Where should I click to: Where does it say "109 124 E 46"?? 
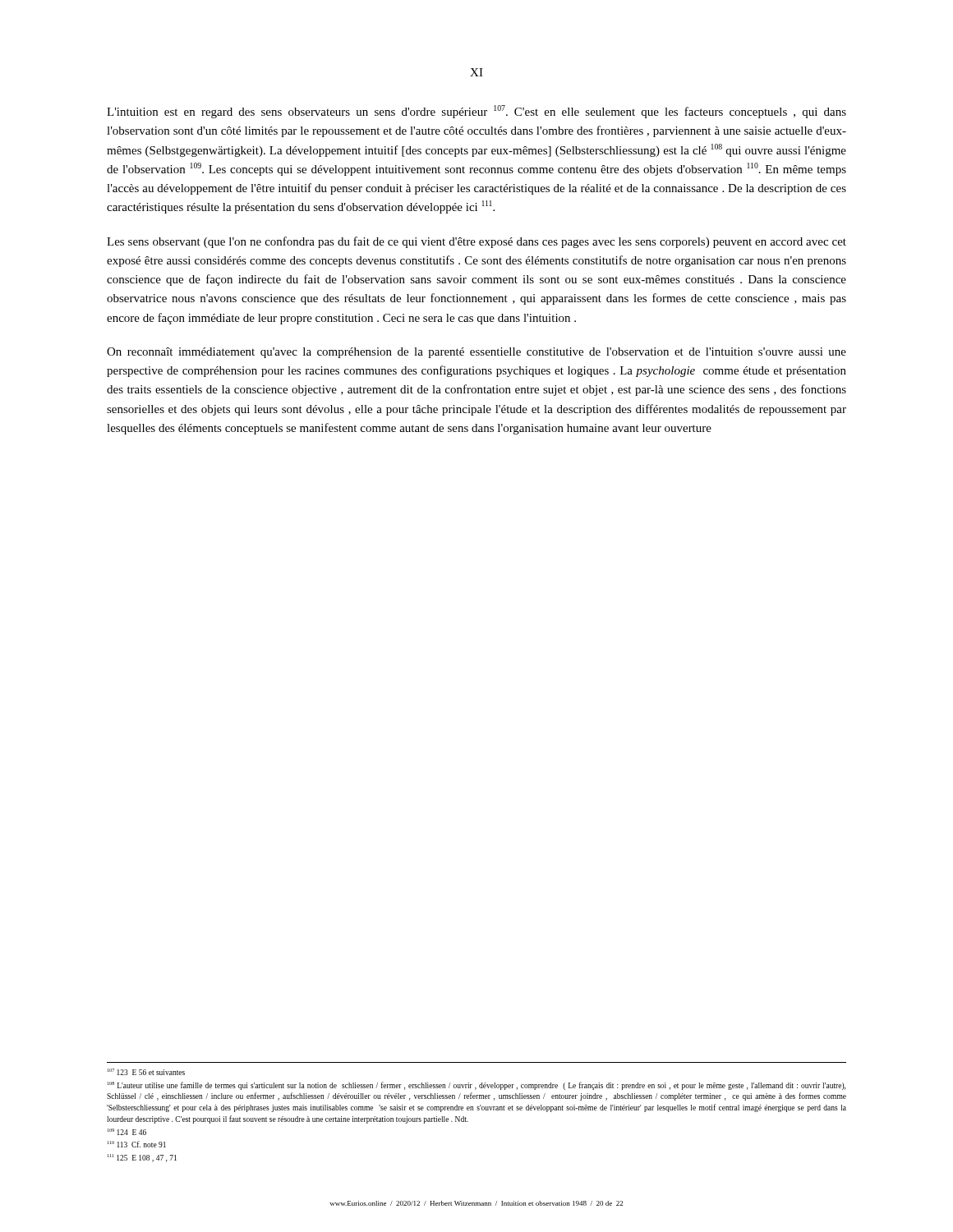point(127,1132)
